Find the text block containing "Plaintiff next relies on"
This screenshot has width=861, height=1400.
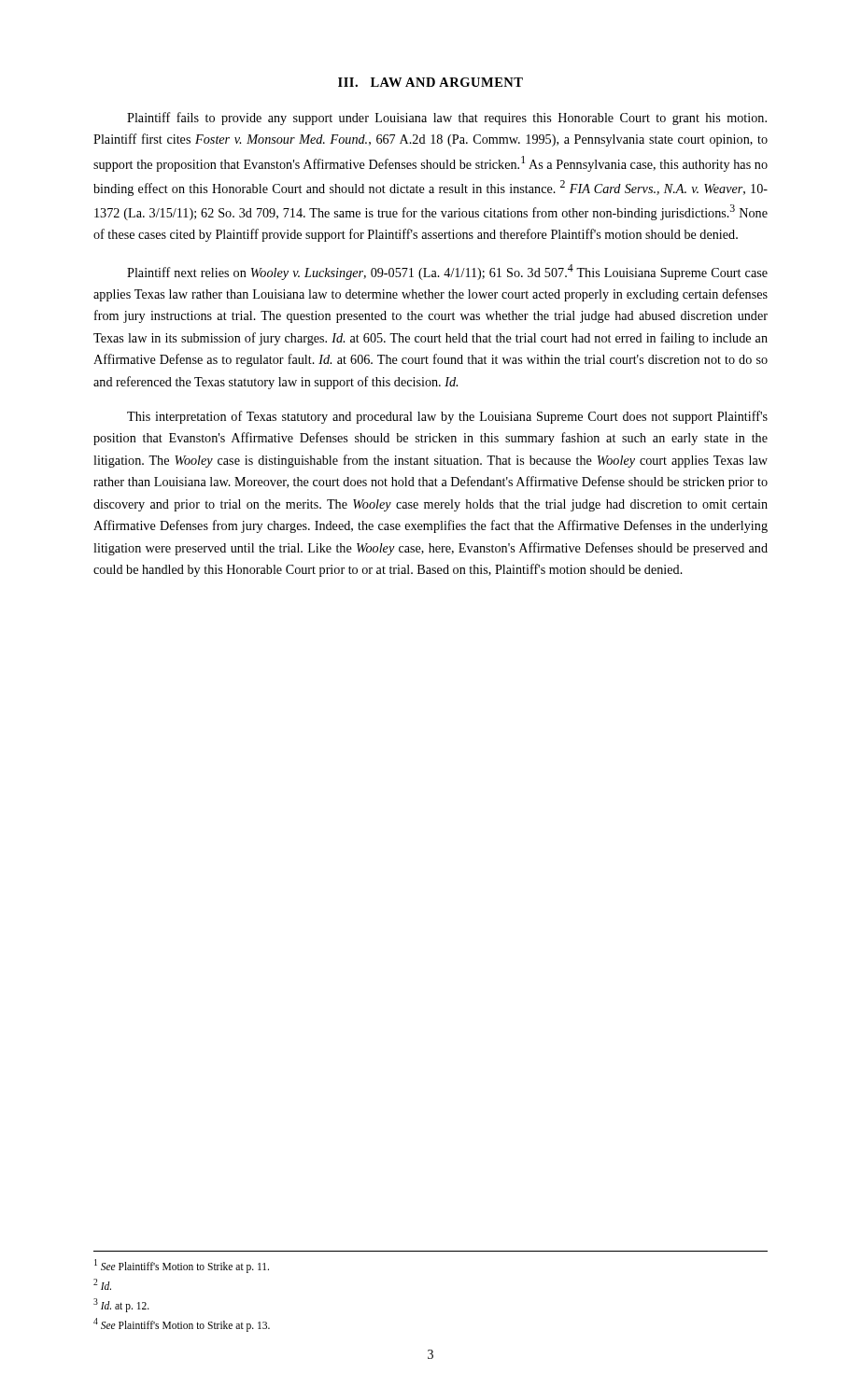[430, 326]
